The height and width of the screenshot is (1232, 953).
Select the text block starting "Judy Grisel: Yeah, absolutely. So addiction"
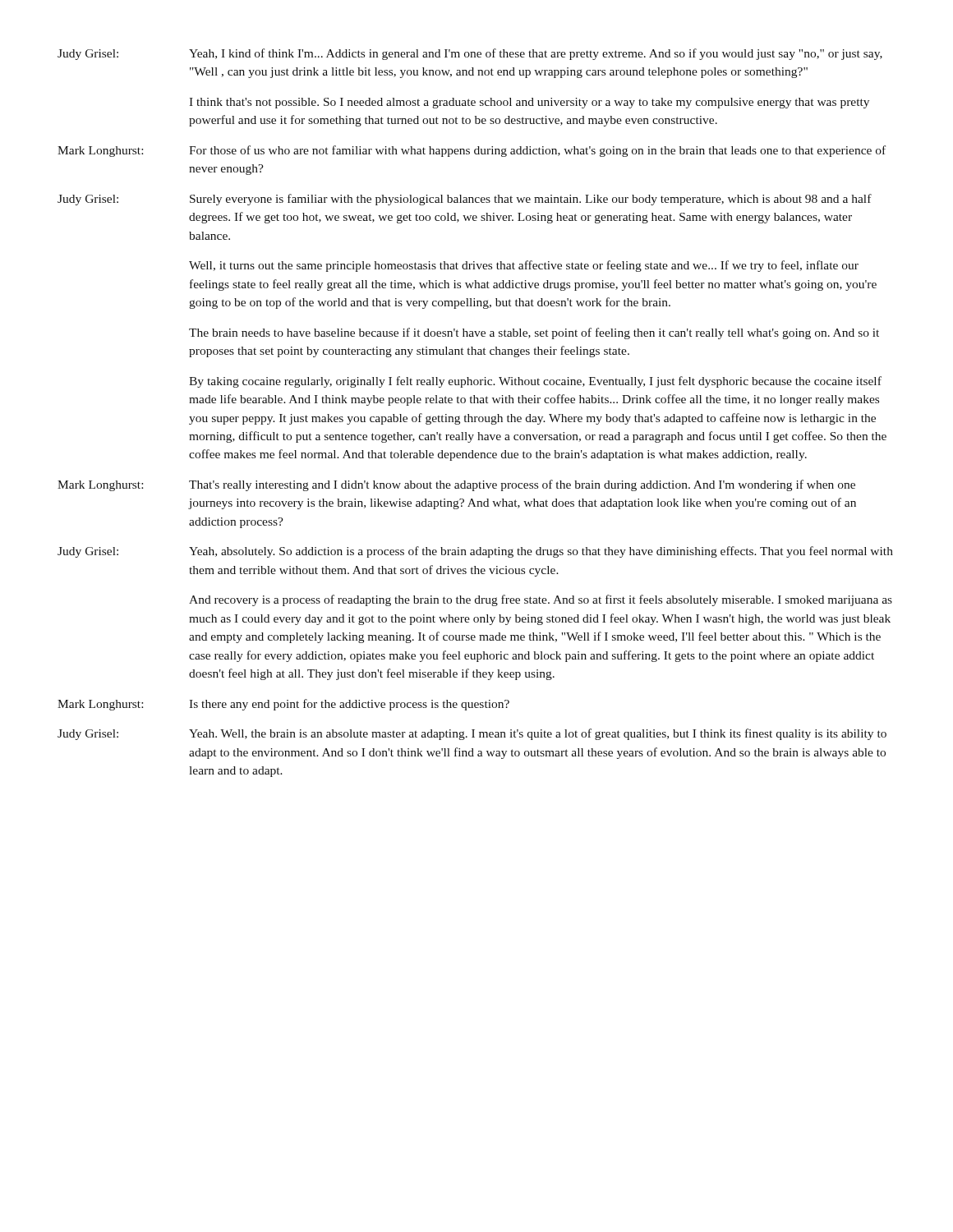[476, 561]
